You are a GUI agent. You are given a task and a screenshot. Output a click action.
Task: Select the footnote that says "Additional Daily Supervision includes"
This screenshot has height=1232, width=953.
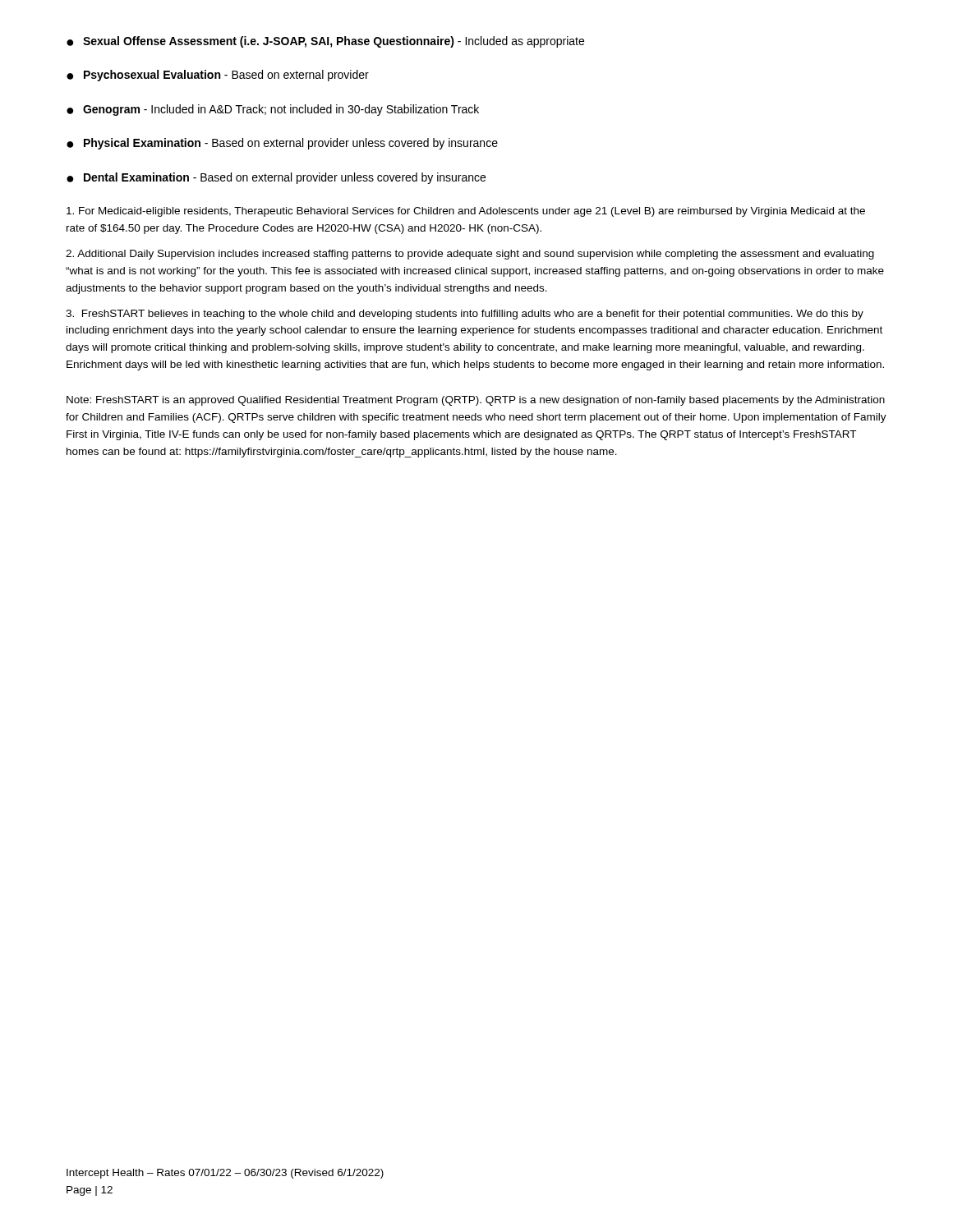475,270
